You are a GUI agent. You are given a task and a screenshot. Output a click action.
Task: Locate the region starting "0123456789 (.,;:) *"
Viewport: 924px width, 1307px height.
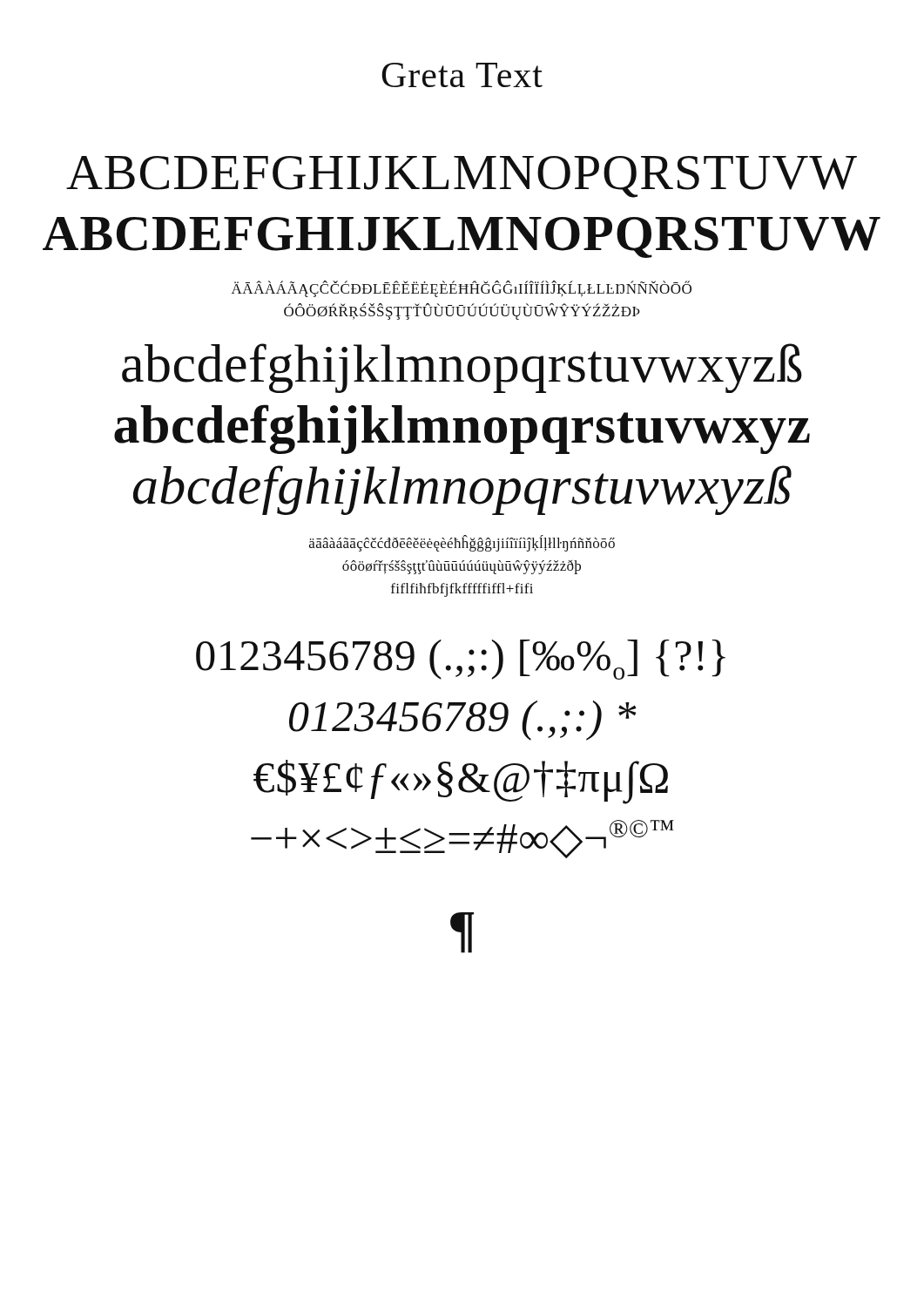(x=462, y=716)
